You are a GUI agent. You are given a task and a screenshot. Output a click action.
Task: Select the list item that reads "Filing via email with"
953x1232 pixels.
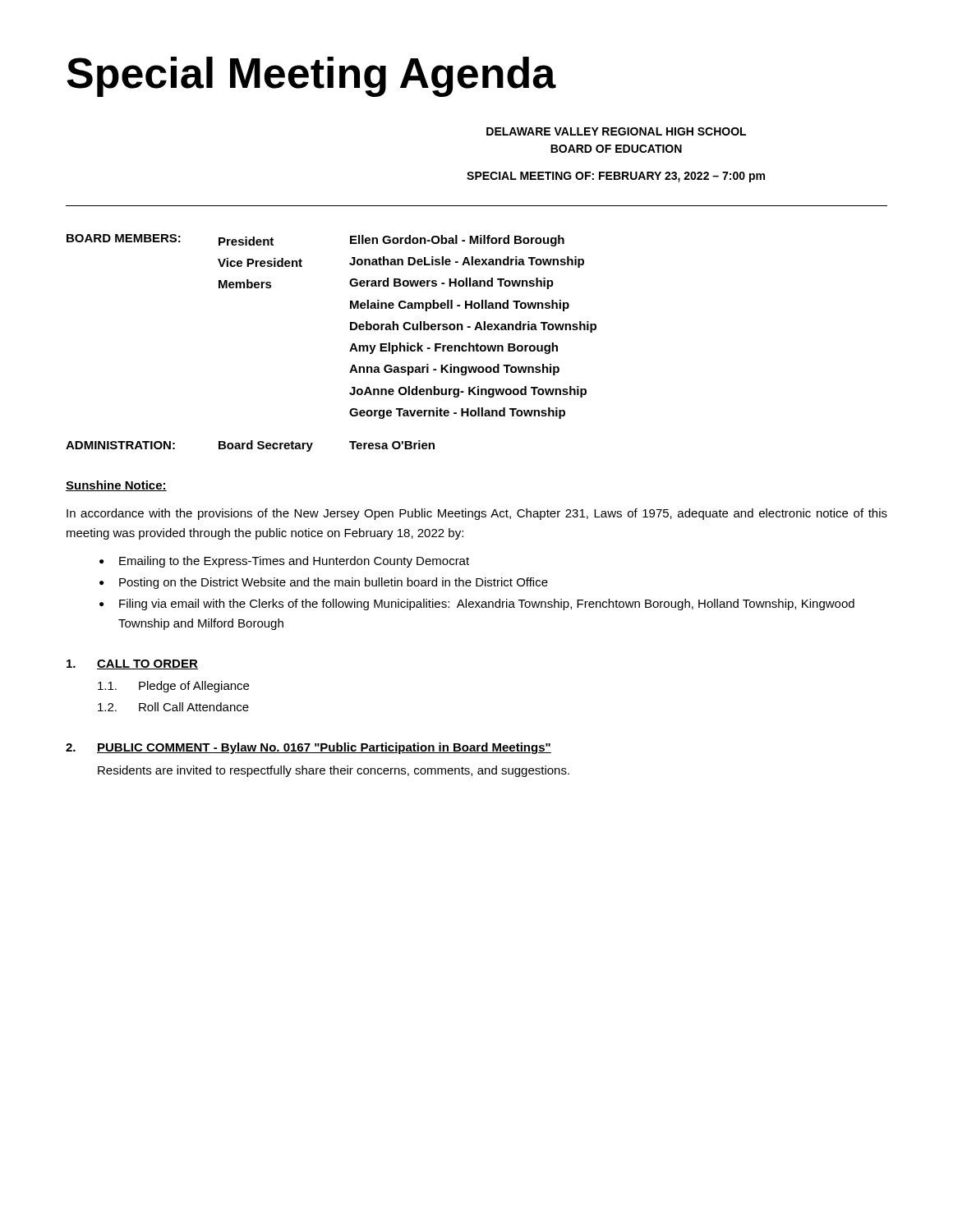[487, 613]
